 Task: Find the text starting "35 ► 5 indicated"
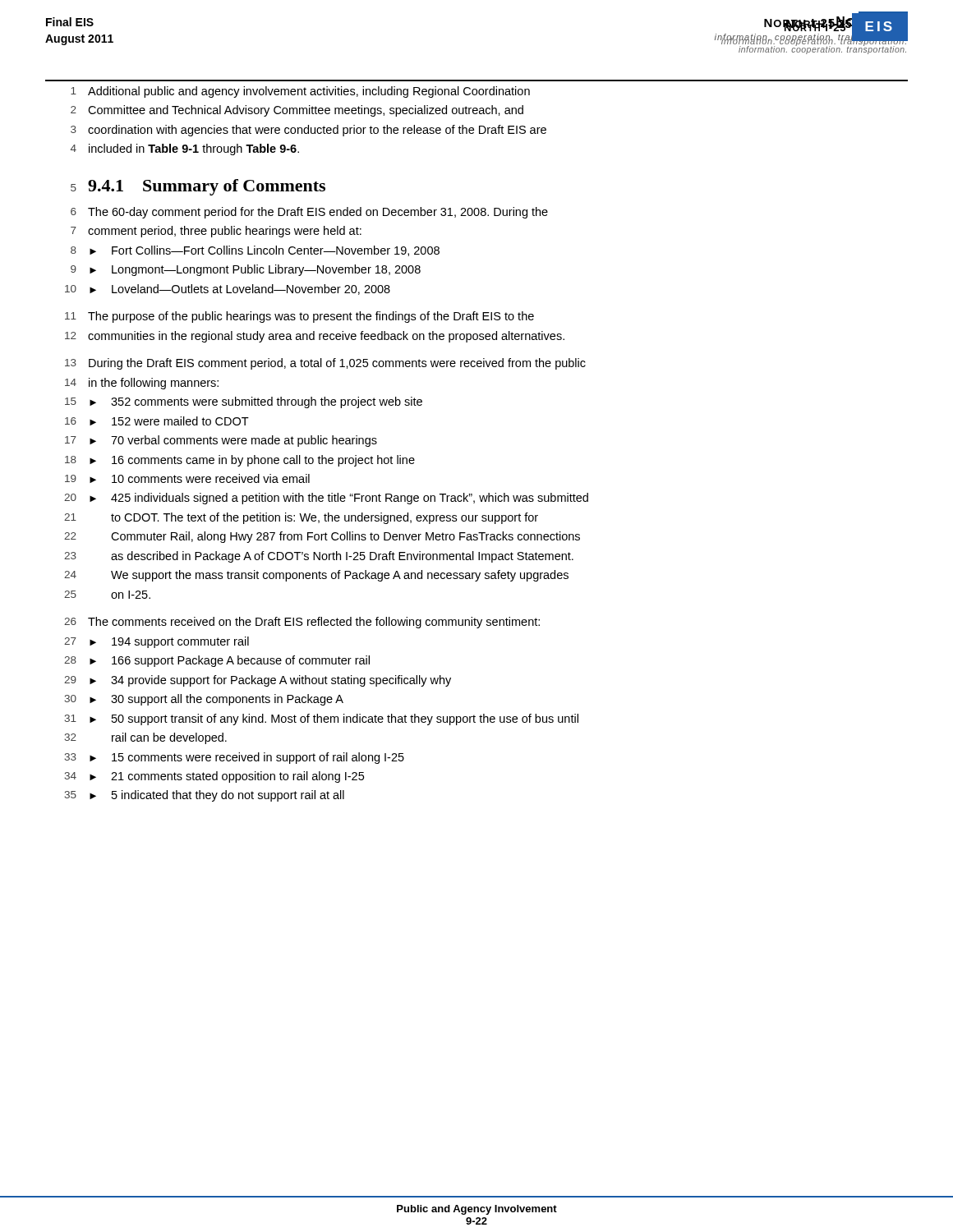(205, 796)
